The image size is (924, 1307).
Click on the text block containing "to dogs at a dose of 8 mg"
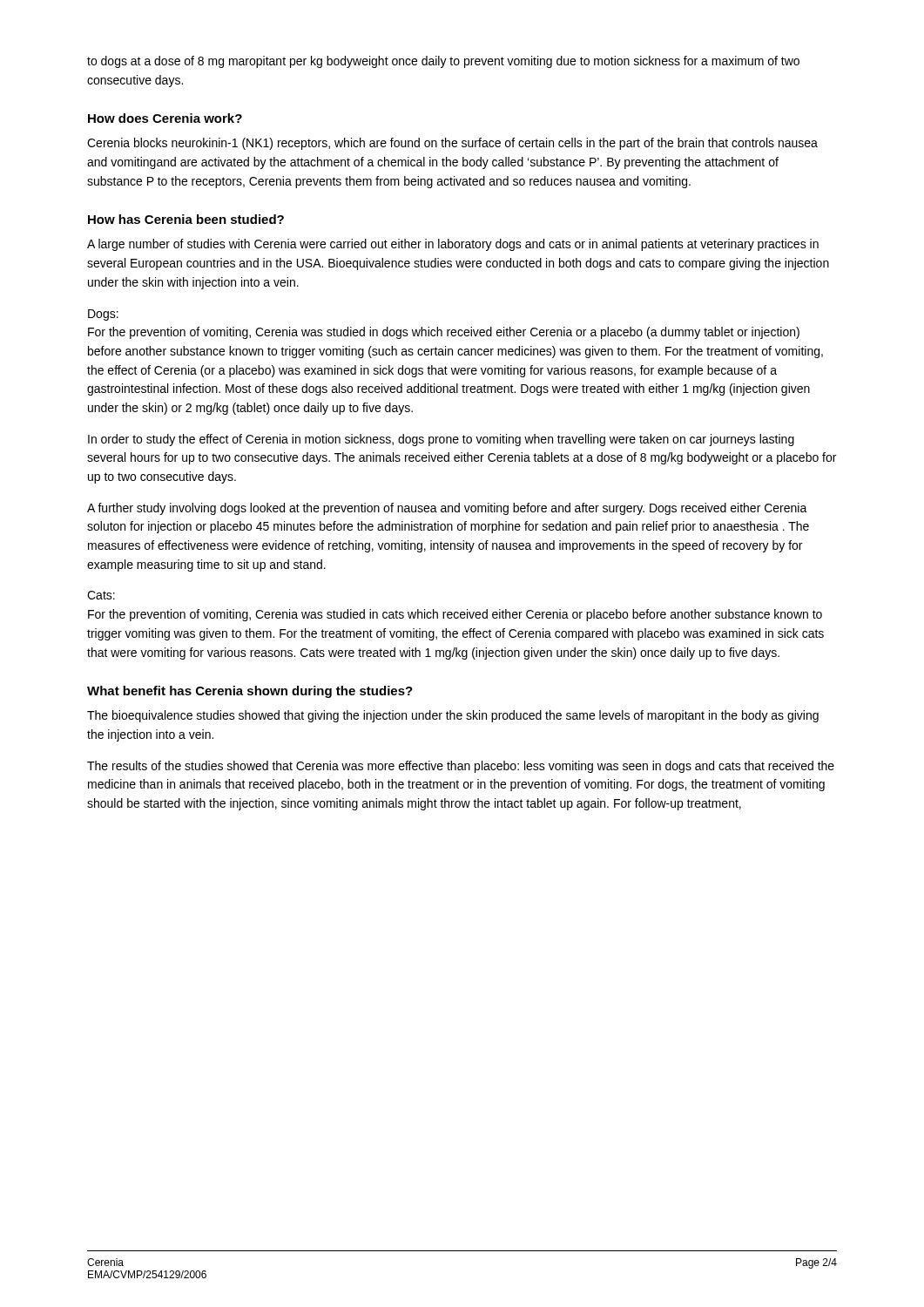tap(444, 70)
